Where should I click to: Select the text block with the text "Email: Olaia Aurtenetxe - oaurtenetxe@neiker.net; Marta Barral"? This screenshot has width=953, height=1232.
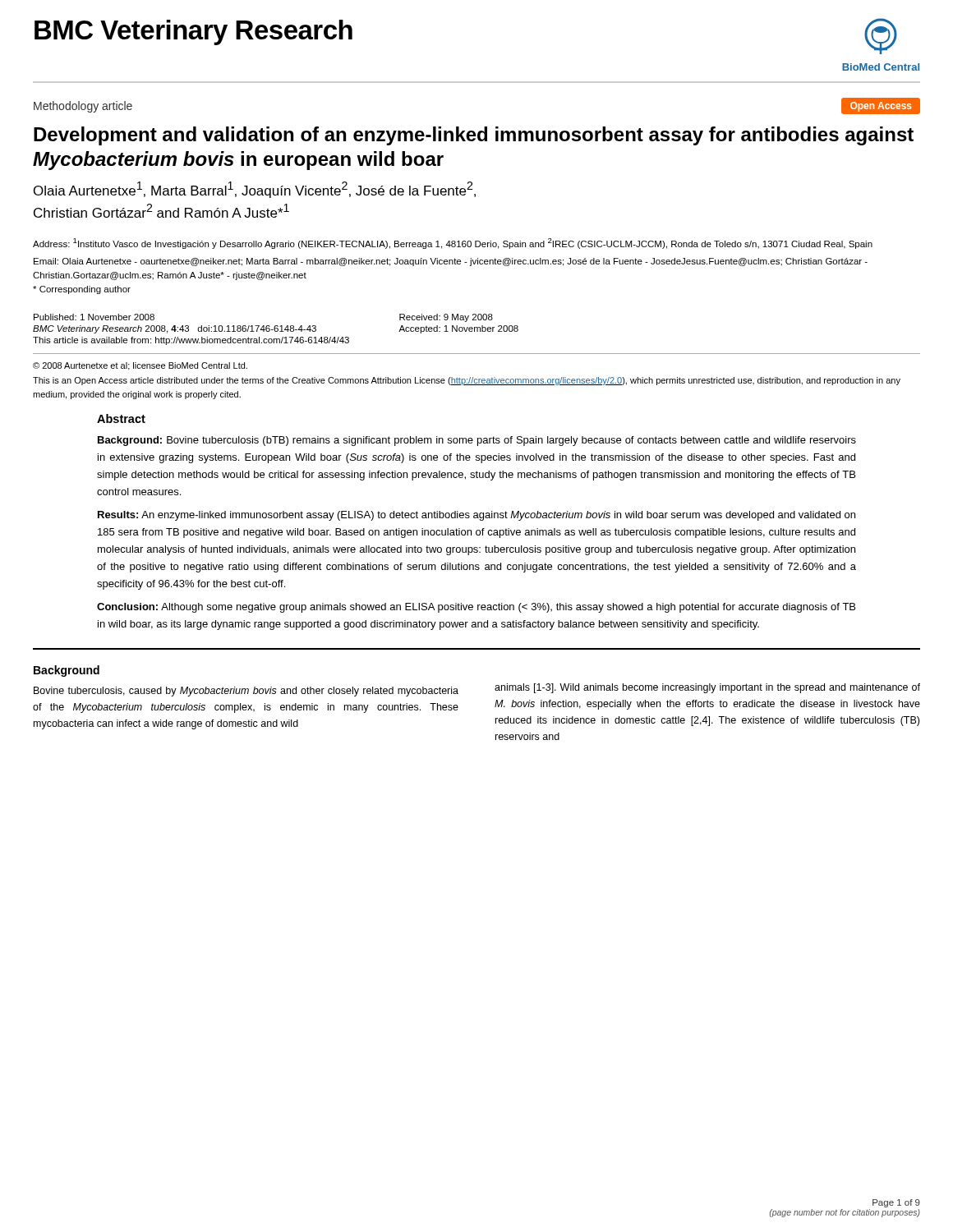[450, 275]
